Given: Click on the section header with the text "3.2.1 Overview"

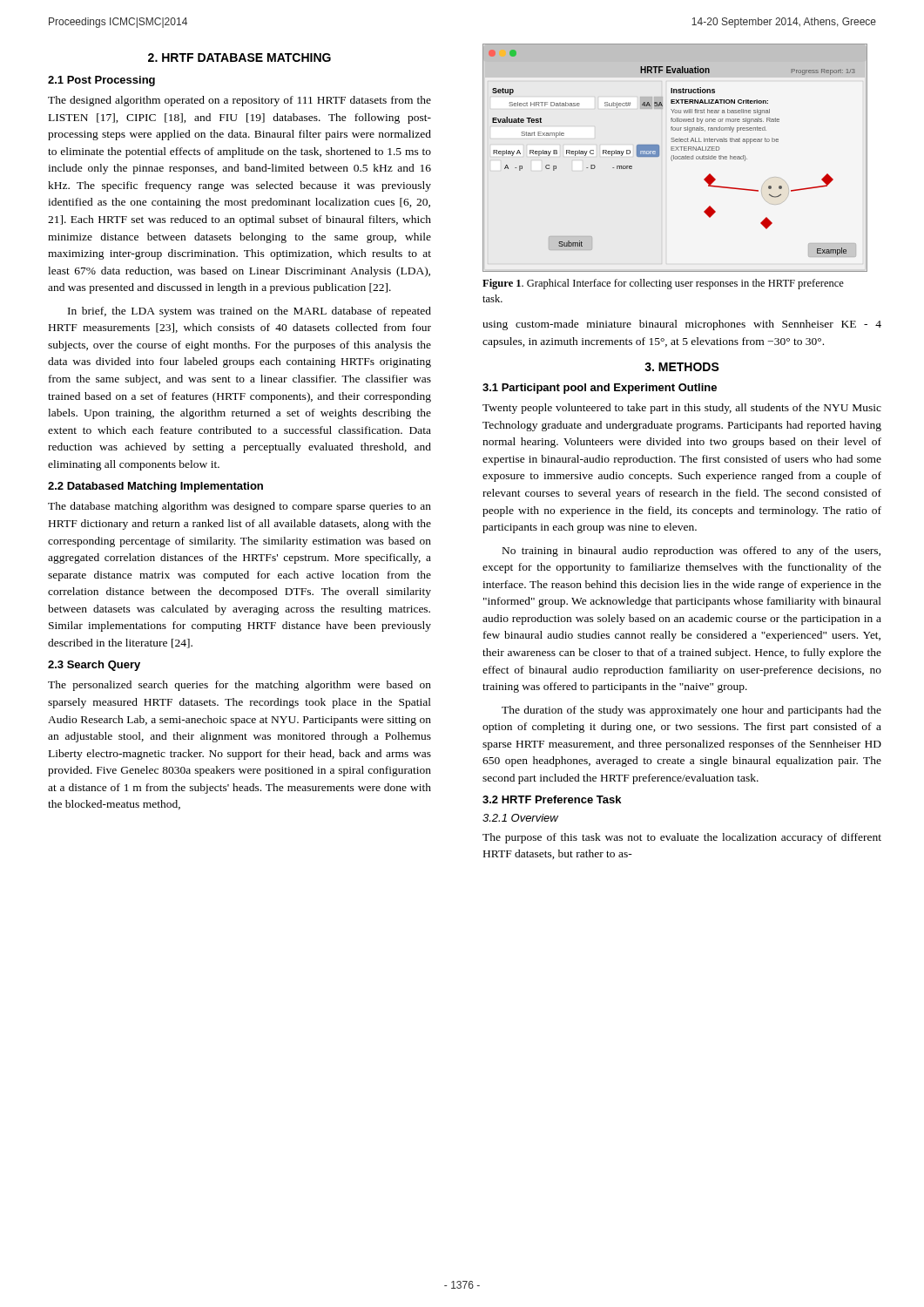Looking at the screenshot, I should pos(520,817).
